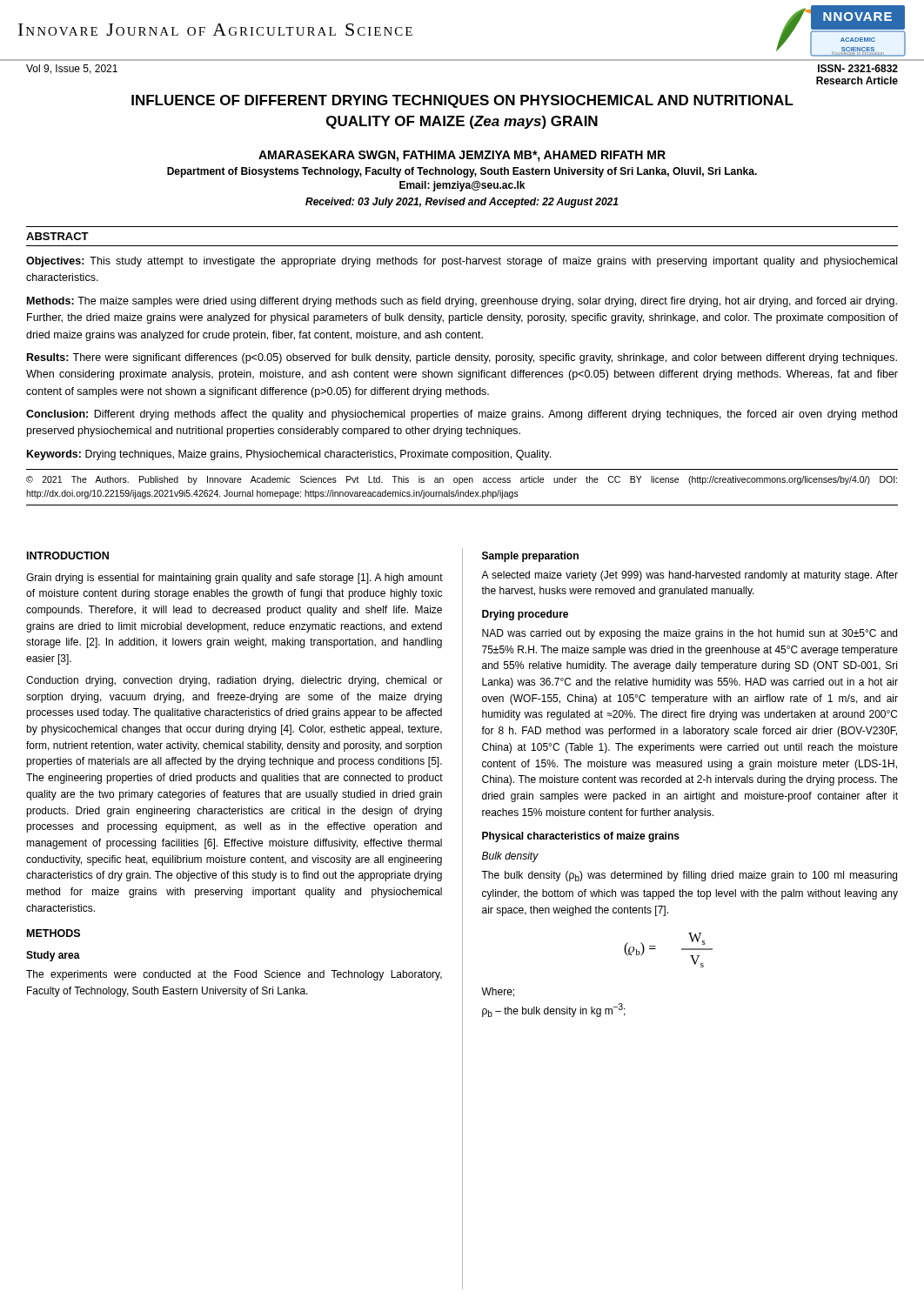The image size is (924, 1305).
Task: Click on the formula containing "(𝜌b) = Ws Vs"
Action: pos(690,949)
